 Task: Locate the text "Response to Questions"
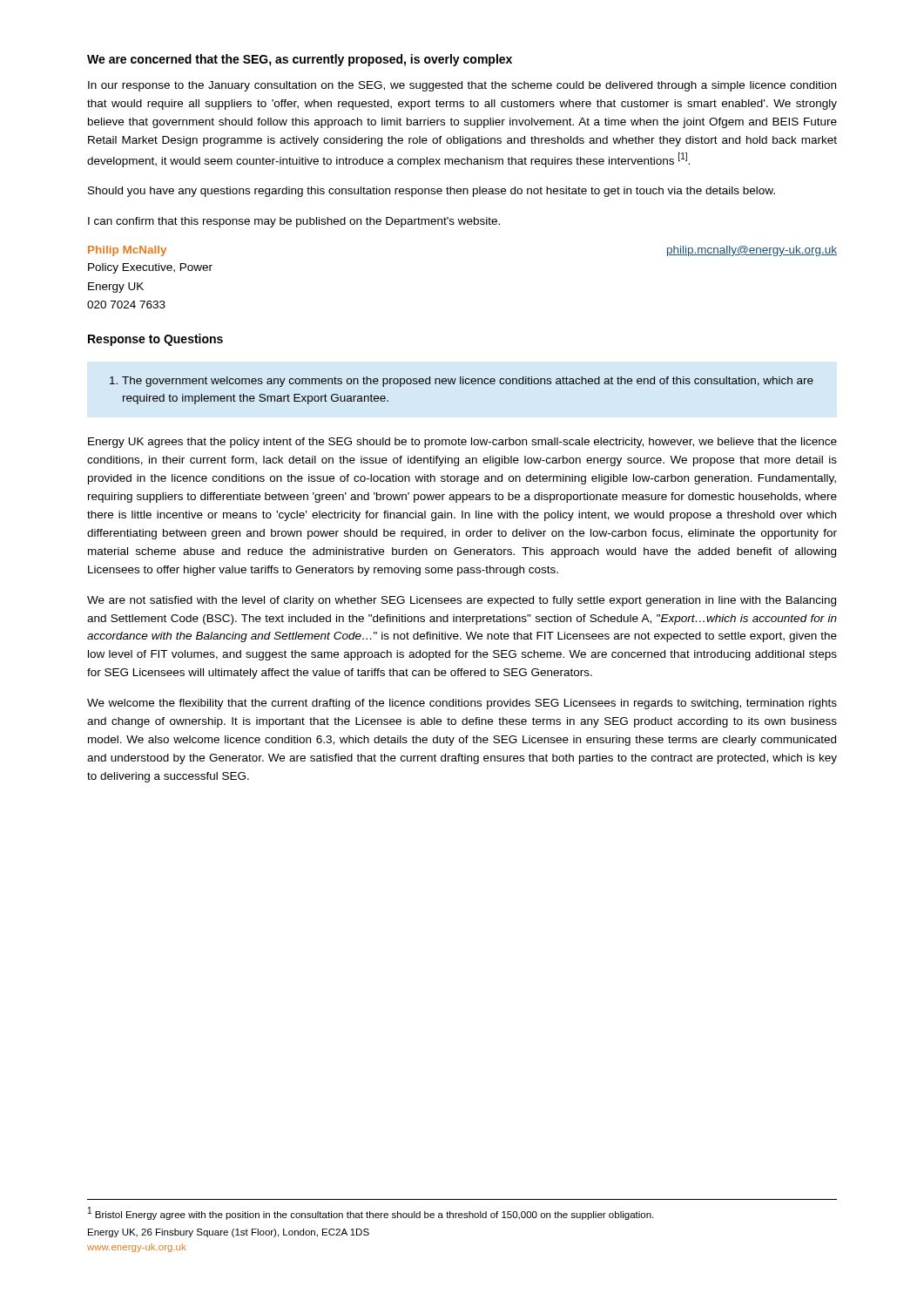click(x=155, y=339)
